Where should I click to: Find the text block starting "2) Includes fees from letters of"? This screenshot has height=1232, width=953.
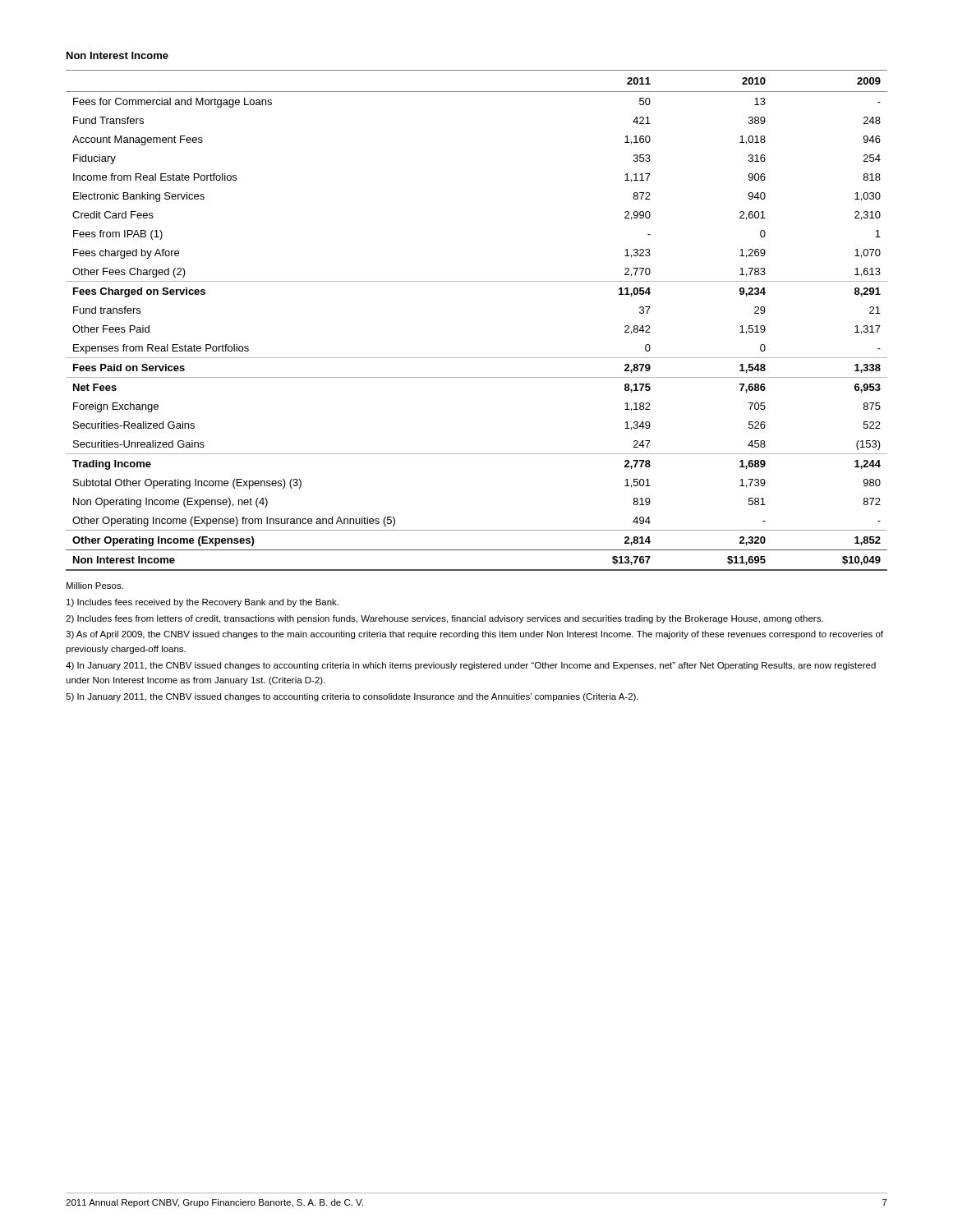pos(476,619)
